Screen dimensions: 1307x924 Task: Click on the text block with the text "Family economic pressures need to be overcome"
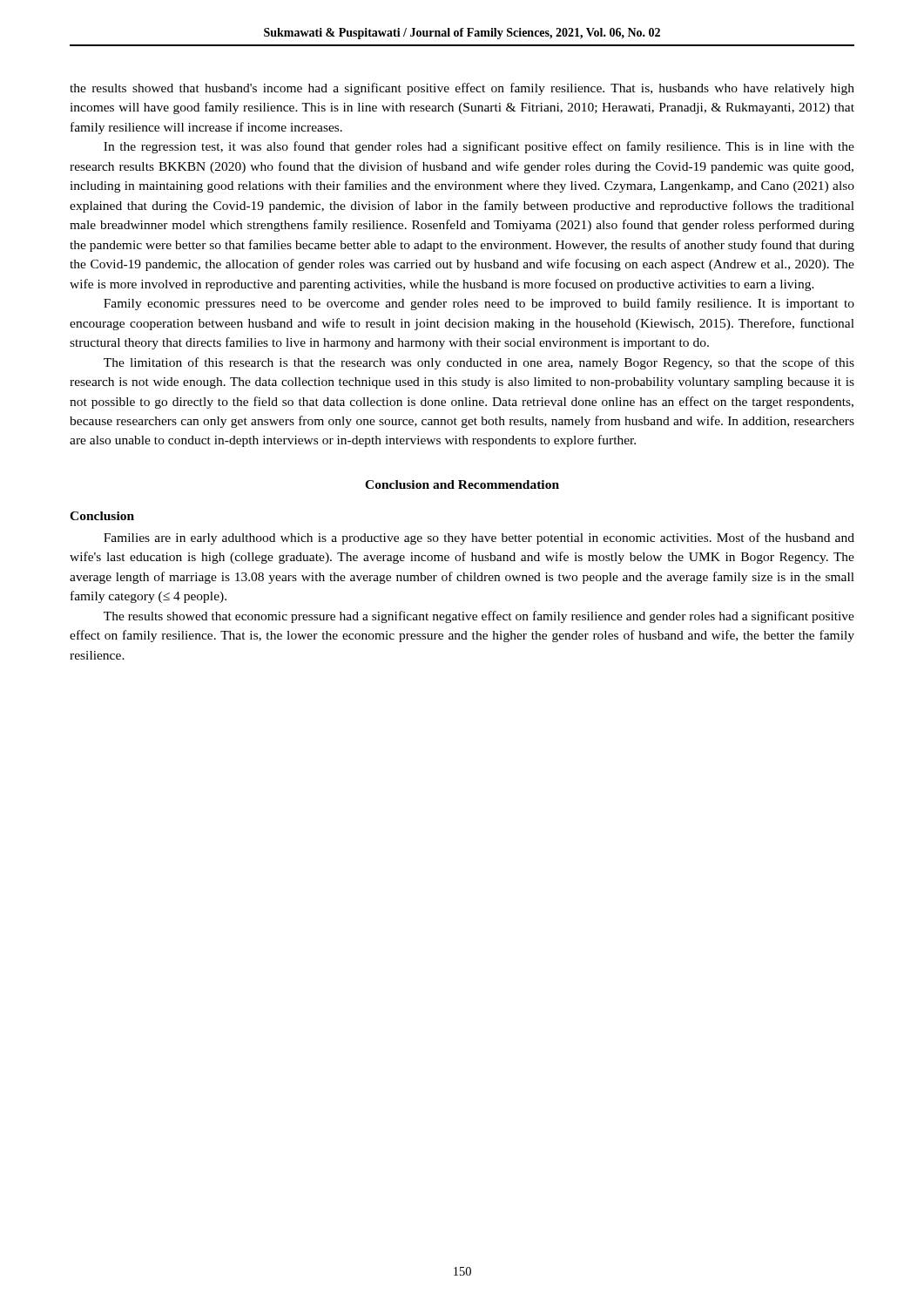[x=462, y=323]
